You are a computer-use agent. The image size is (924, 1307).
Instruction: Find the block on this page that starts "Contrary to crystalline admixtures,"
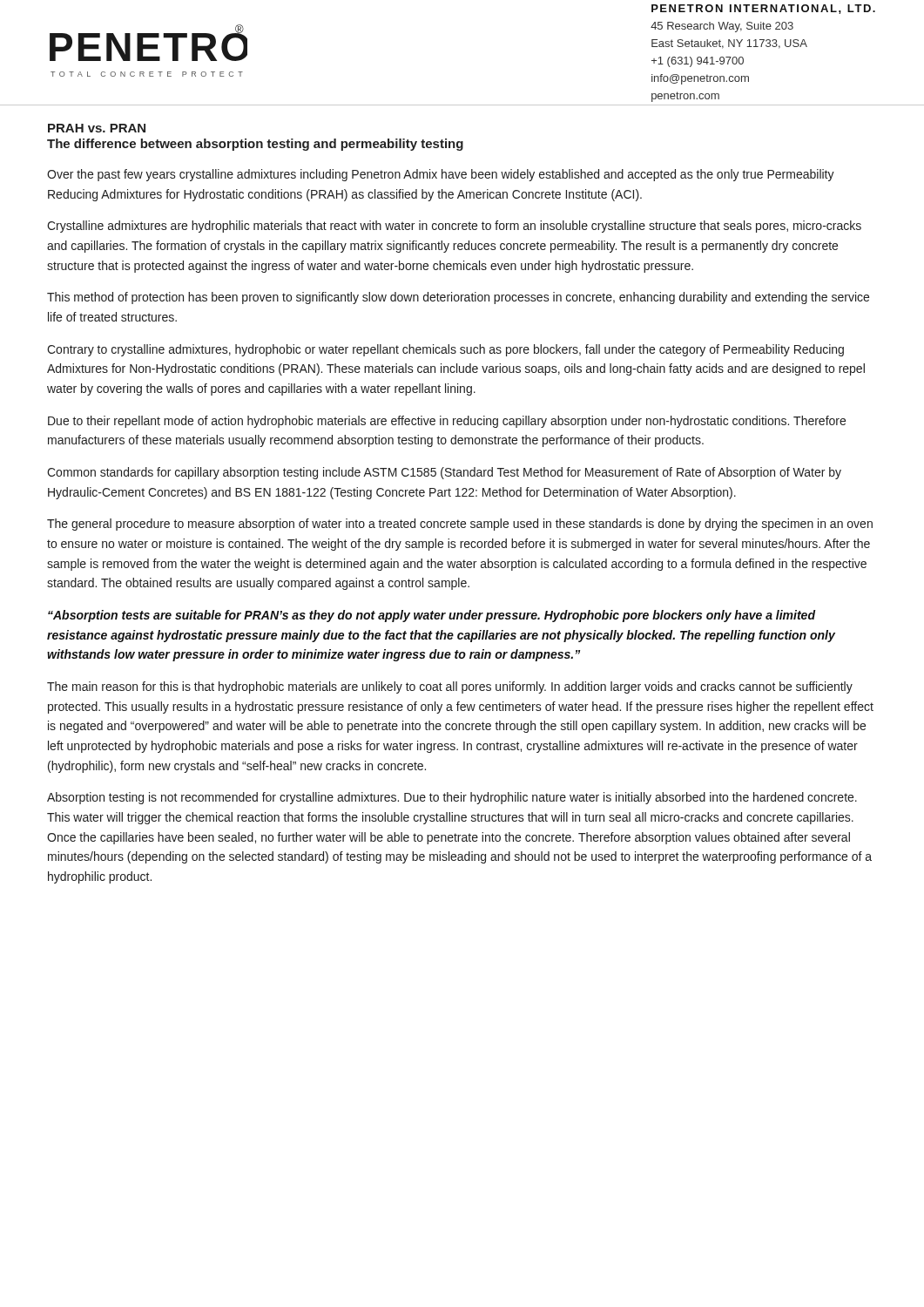(x=456, y=369)
